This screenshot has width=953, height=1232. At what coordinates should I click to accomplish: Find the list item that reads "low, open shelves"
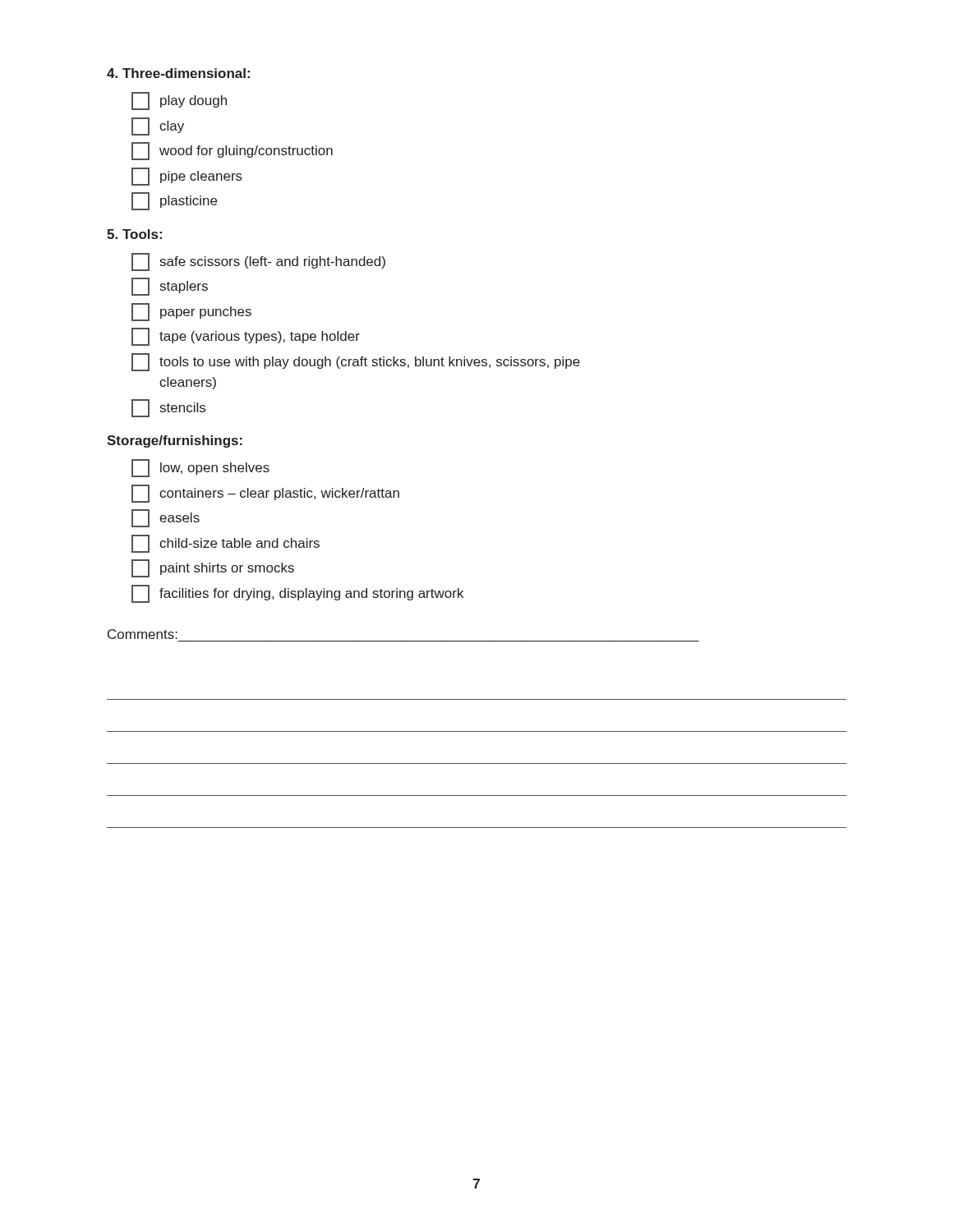200,468
